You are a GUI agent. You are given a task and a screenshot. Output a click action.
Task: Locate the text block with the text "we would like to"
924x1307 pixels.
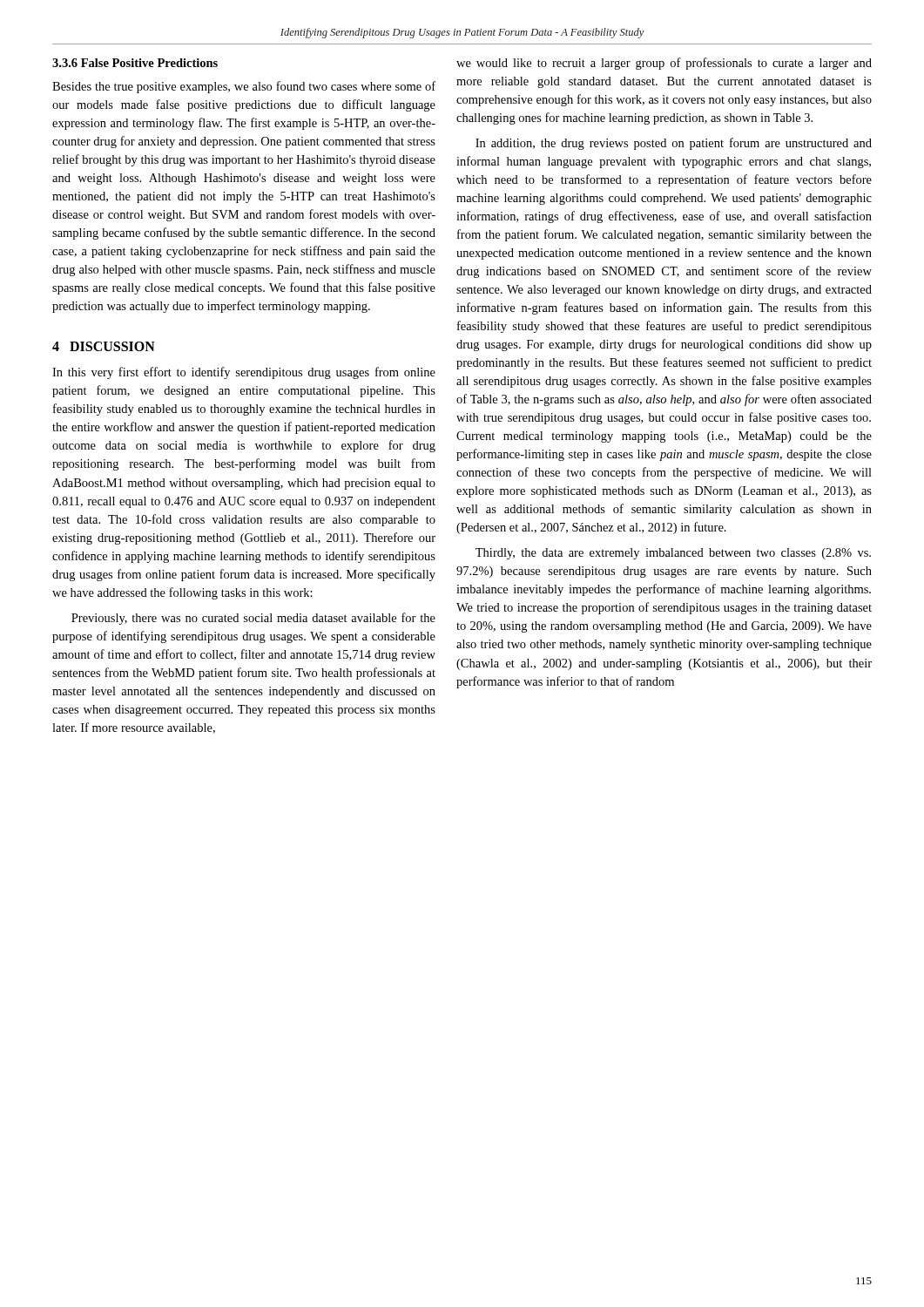[664, 372]
